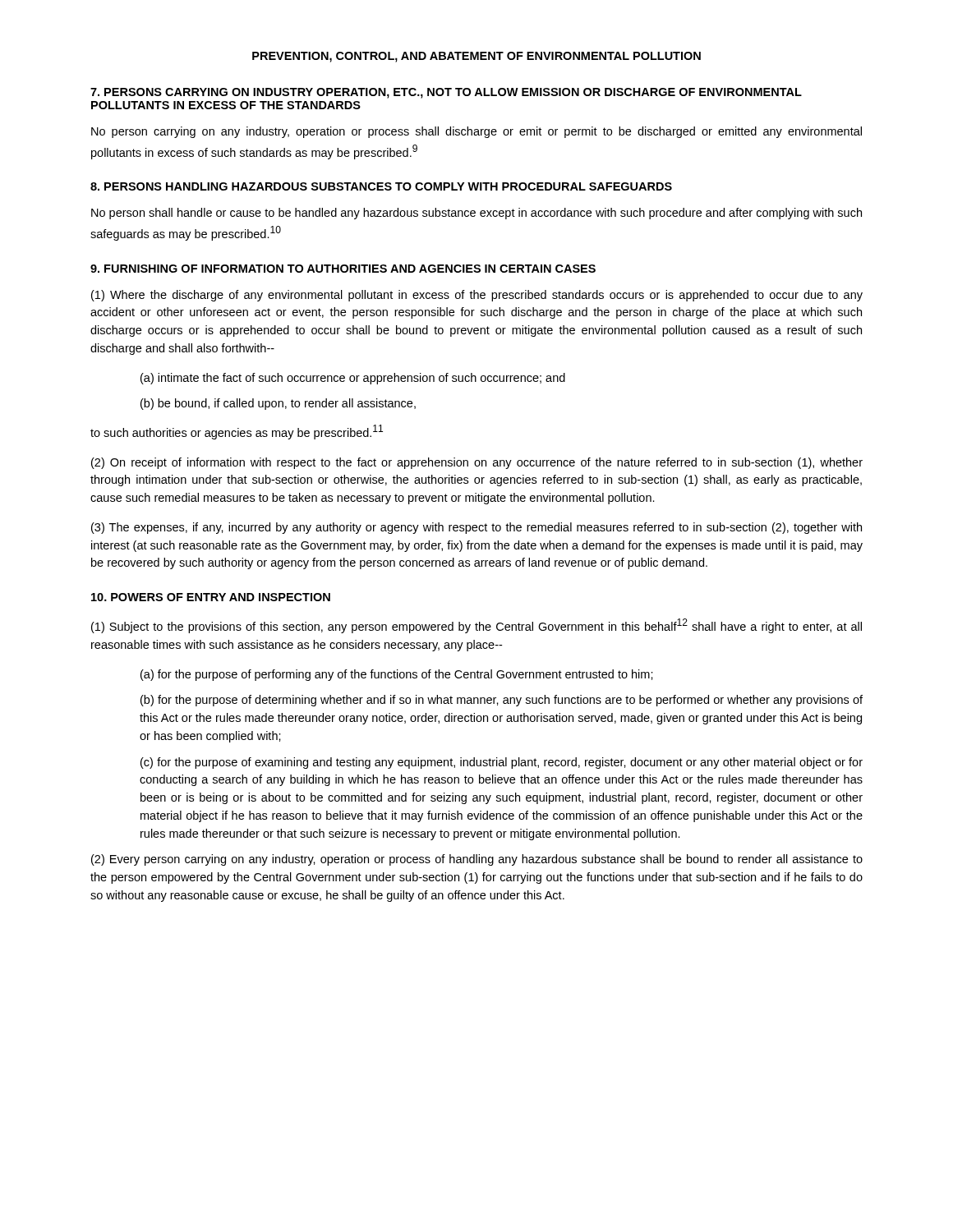Select the list item that says "(a) for the purpose of performing any of"

click(397, 674)
